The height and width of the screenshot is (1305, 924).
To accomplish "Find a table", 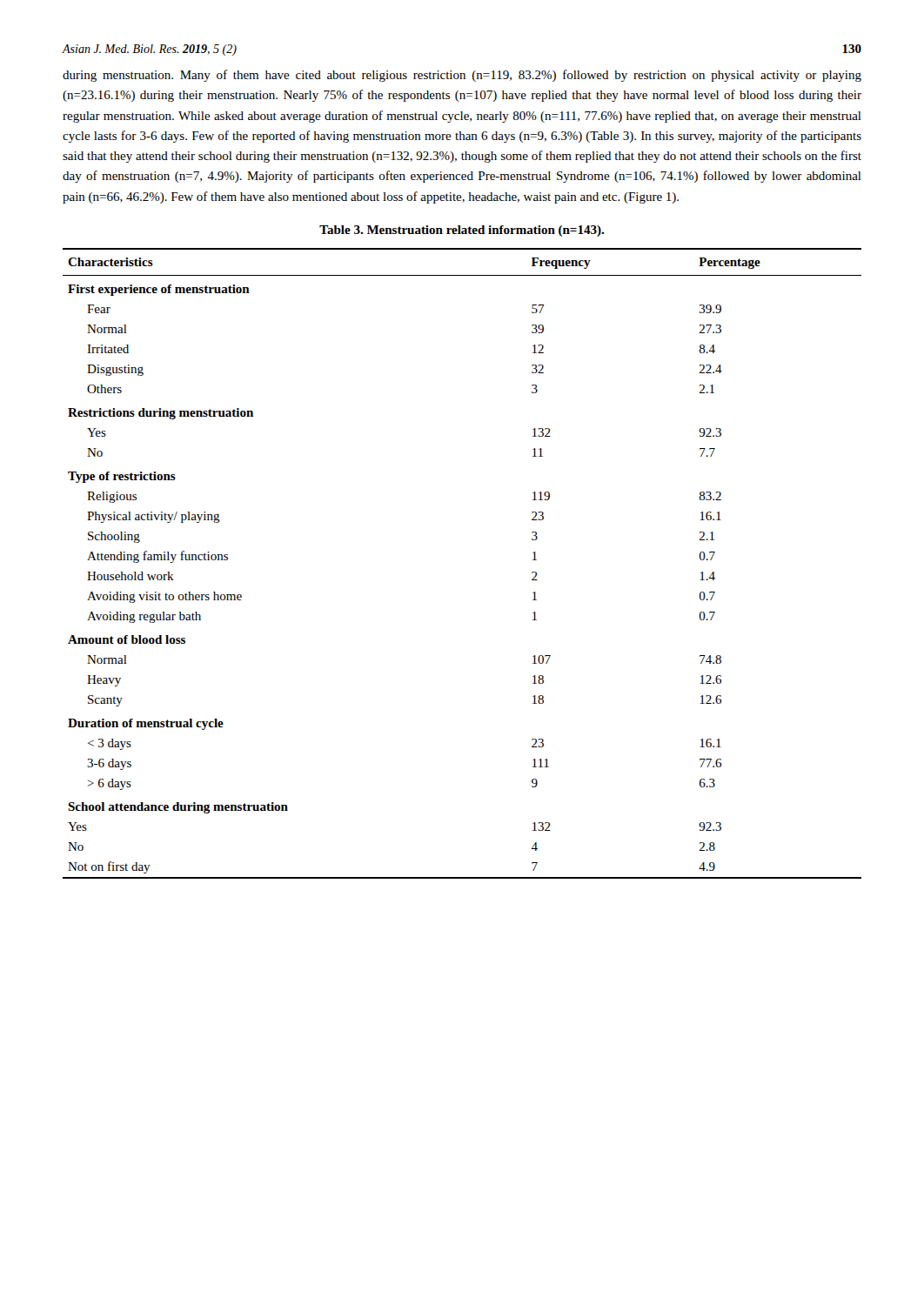I will (x=462, y=563).
